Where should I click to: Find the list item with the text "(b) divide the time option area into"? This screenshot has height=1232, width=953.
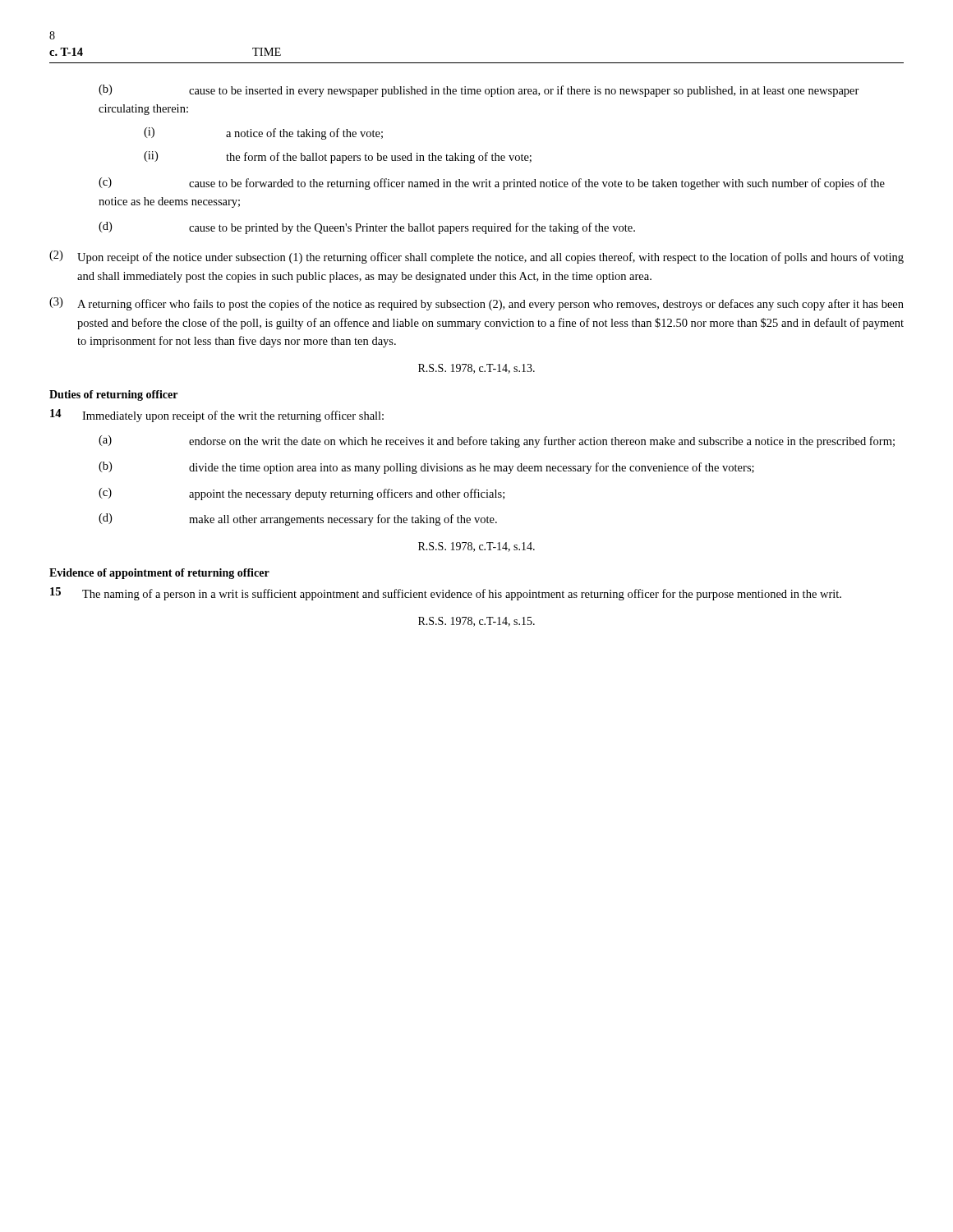click(501, 468)
